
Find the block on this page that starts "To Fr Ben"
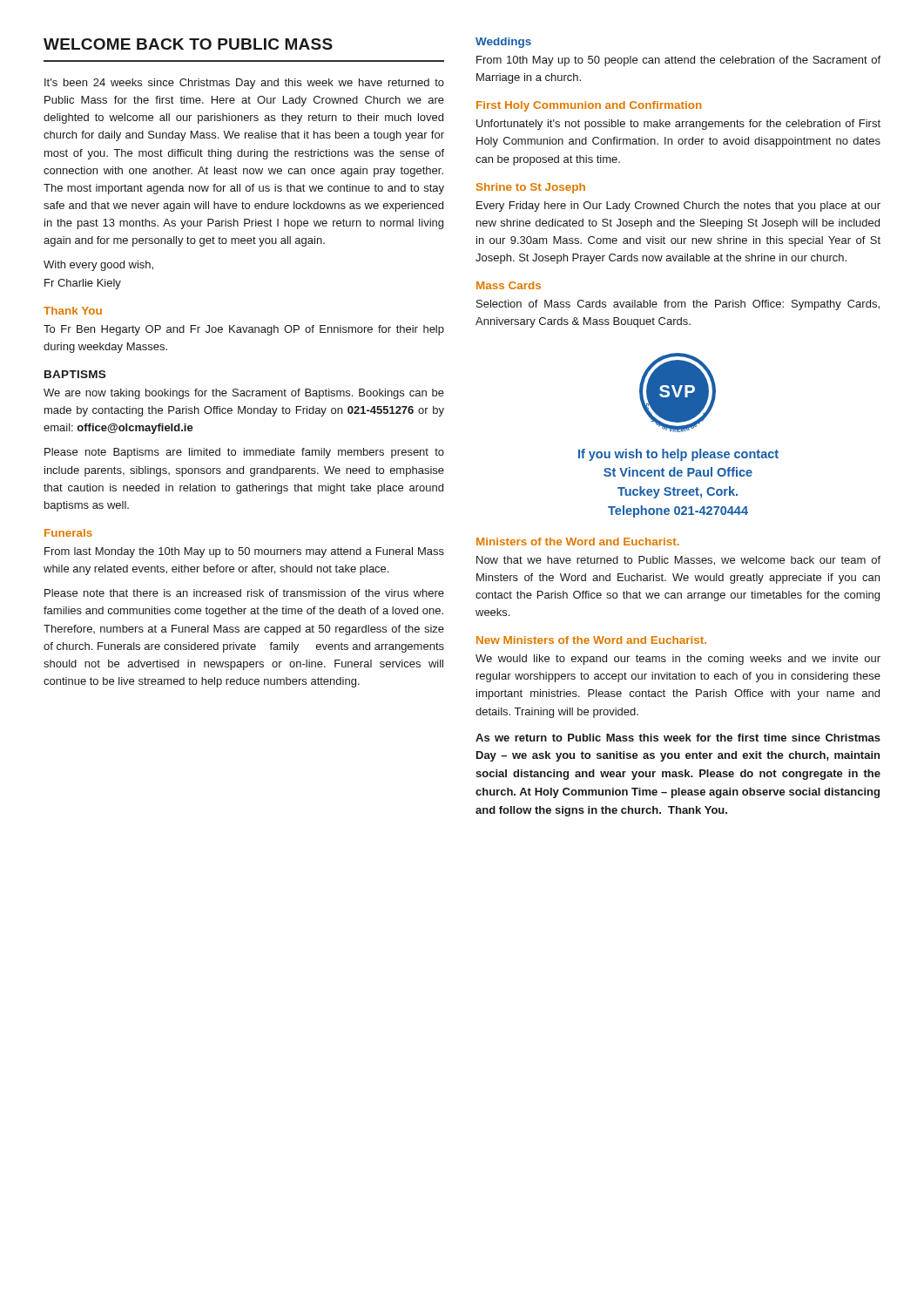pos(244,337)
